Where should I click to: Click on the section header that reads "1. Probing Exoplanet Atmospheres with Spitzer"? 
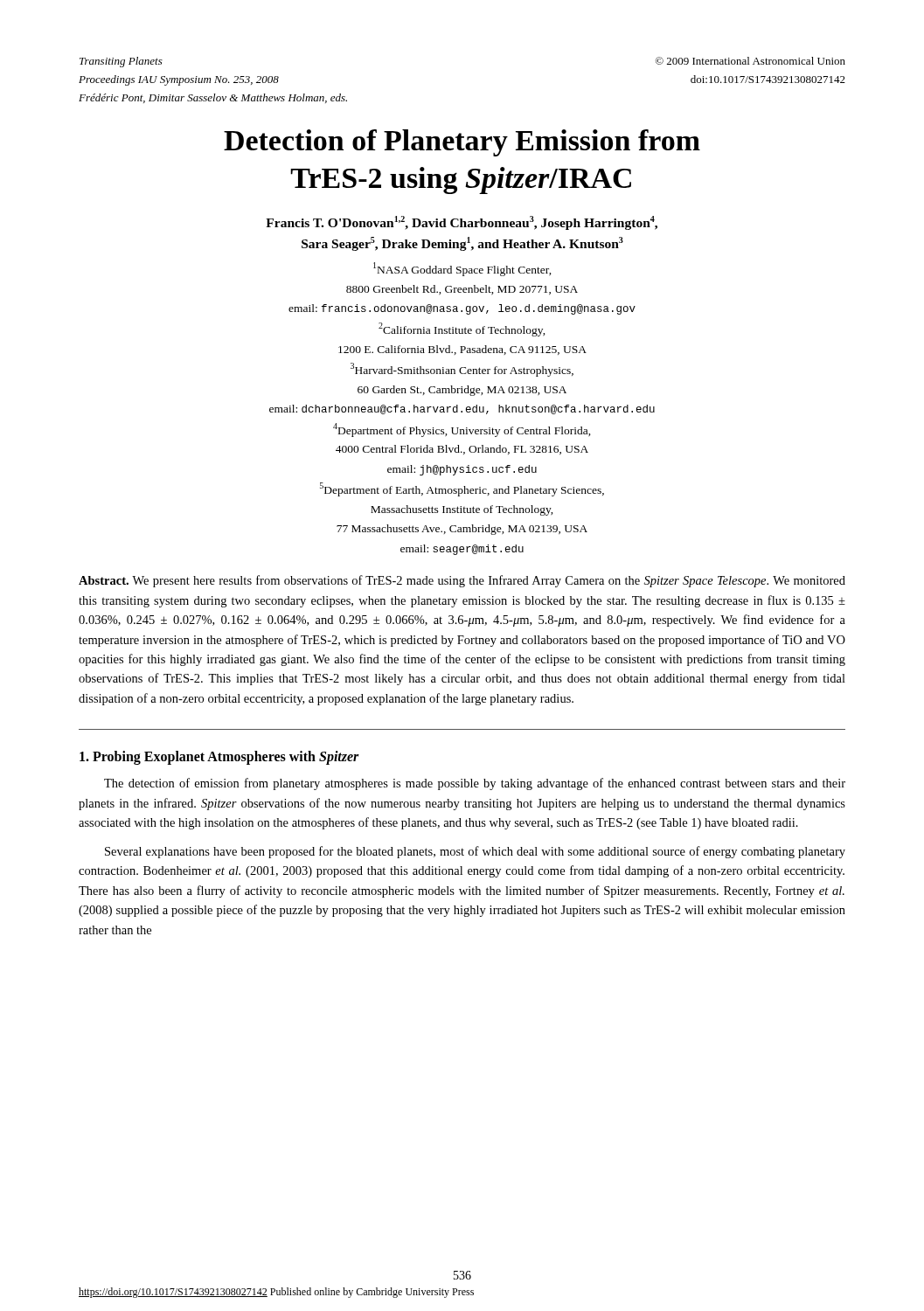click(219, 757)
